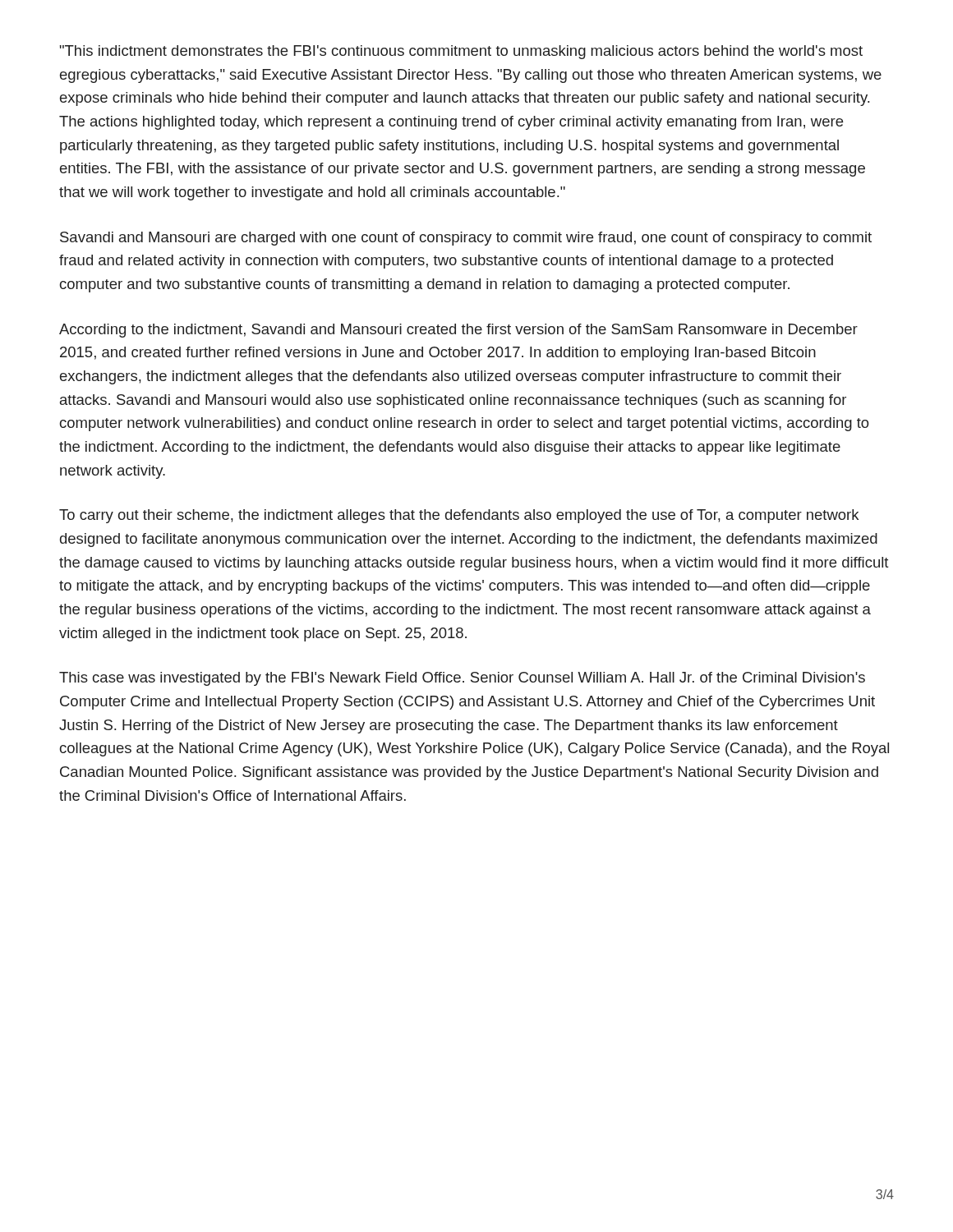Navigate to the region starting "According to the indictment, Savandi and Mansouri"
The image size is (953, 1232).
coord(464,399)
